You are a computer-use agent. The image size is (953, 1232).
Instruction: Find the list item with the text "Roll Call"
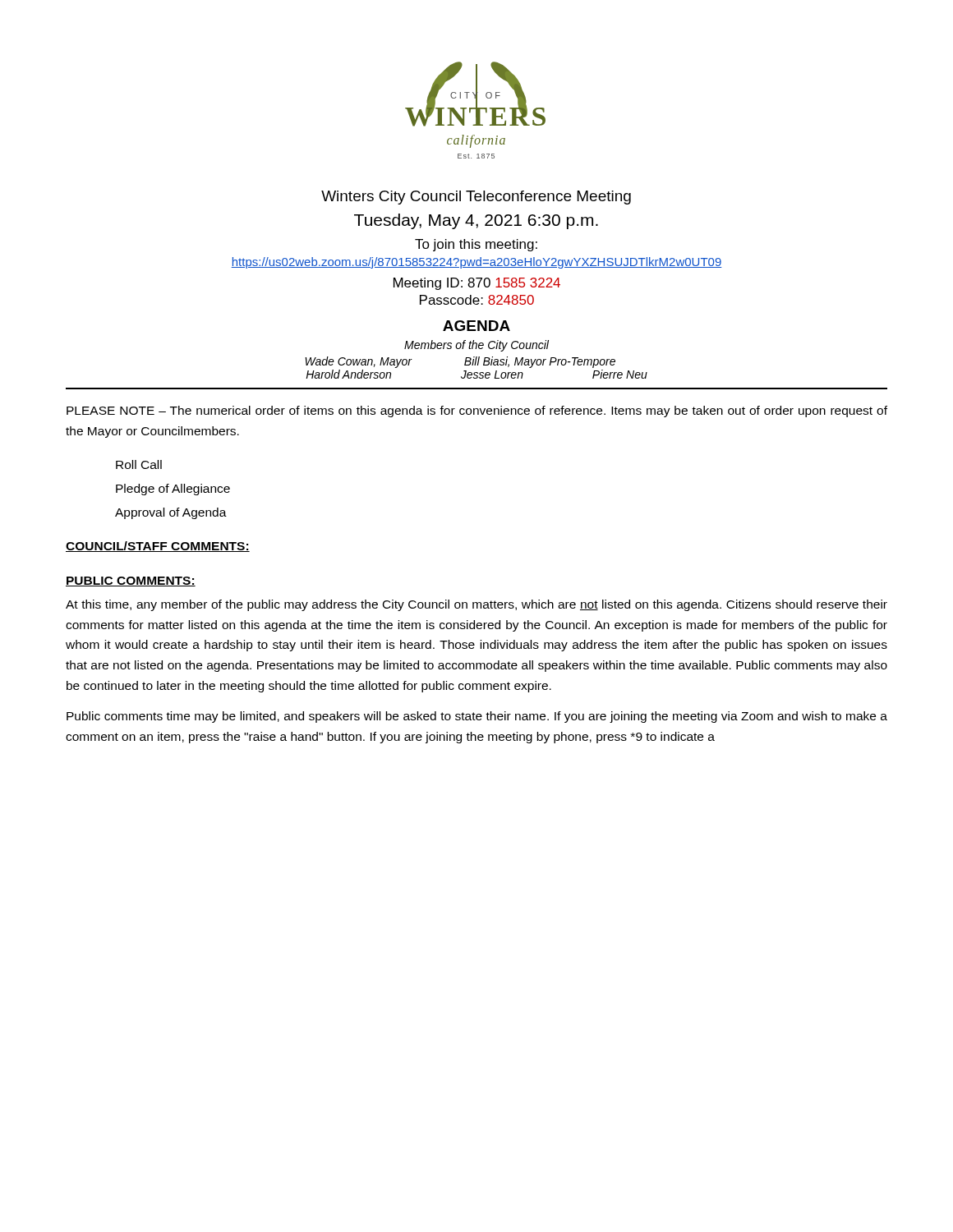tap(139, 464)
